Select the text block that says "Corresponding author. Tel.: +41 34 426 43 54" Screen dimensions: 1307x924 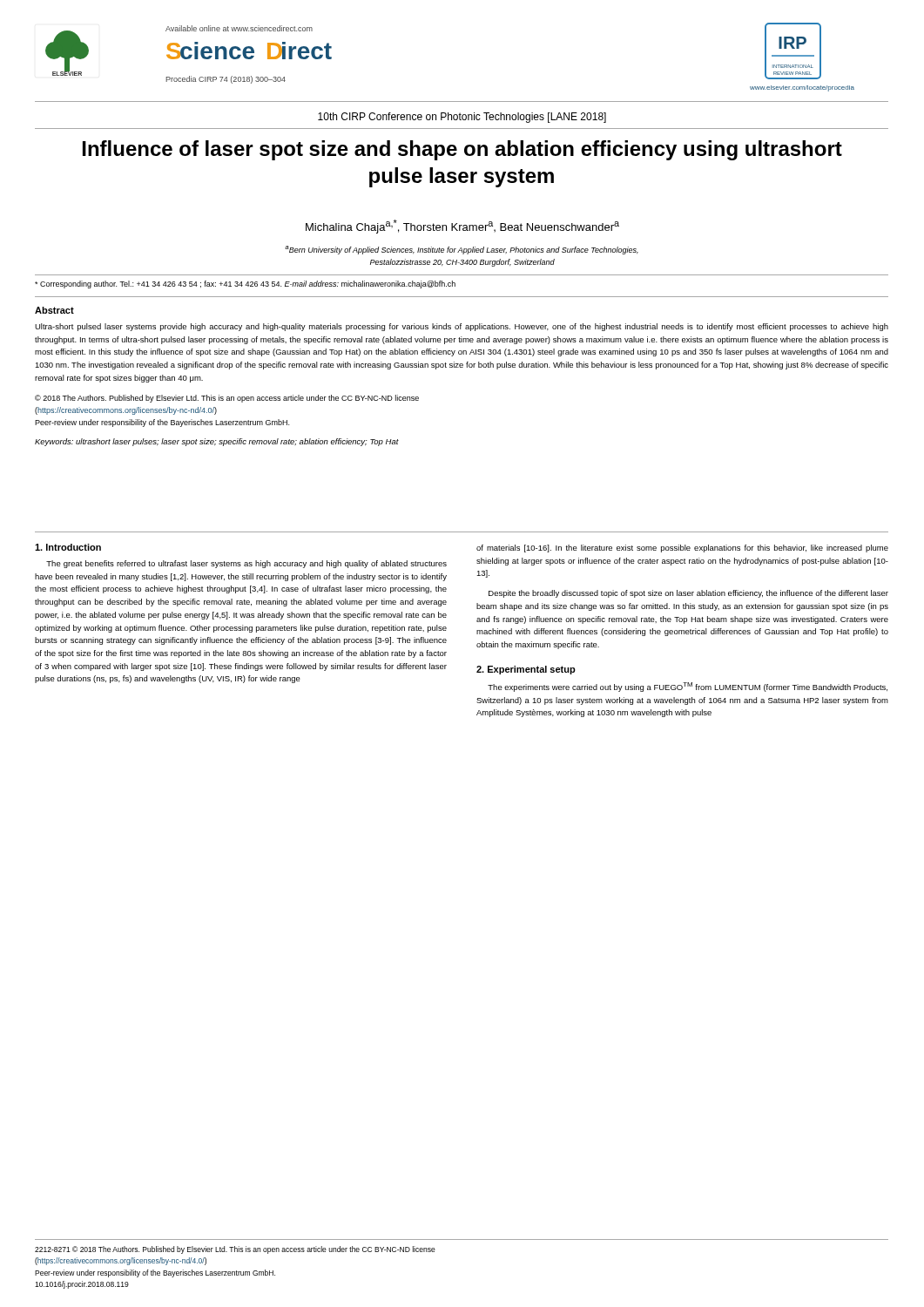pyautogui.click(x=245, y=284)
